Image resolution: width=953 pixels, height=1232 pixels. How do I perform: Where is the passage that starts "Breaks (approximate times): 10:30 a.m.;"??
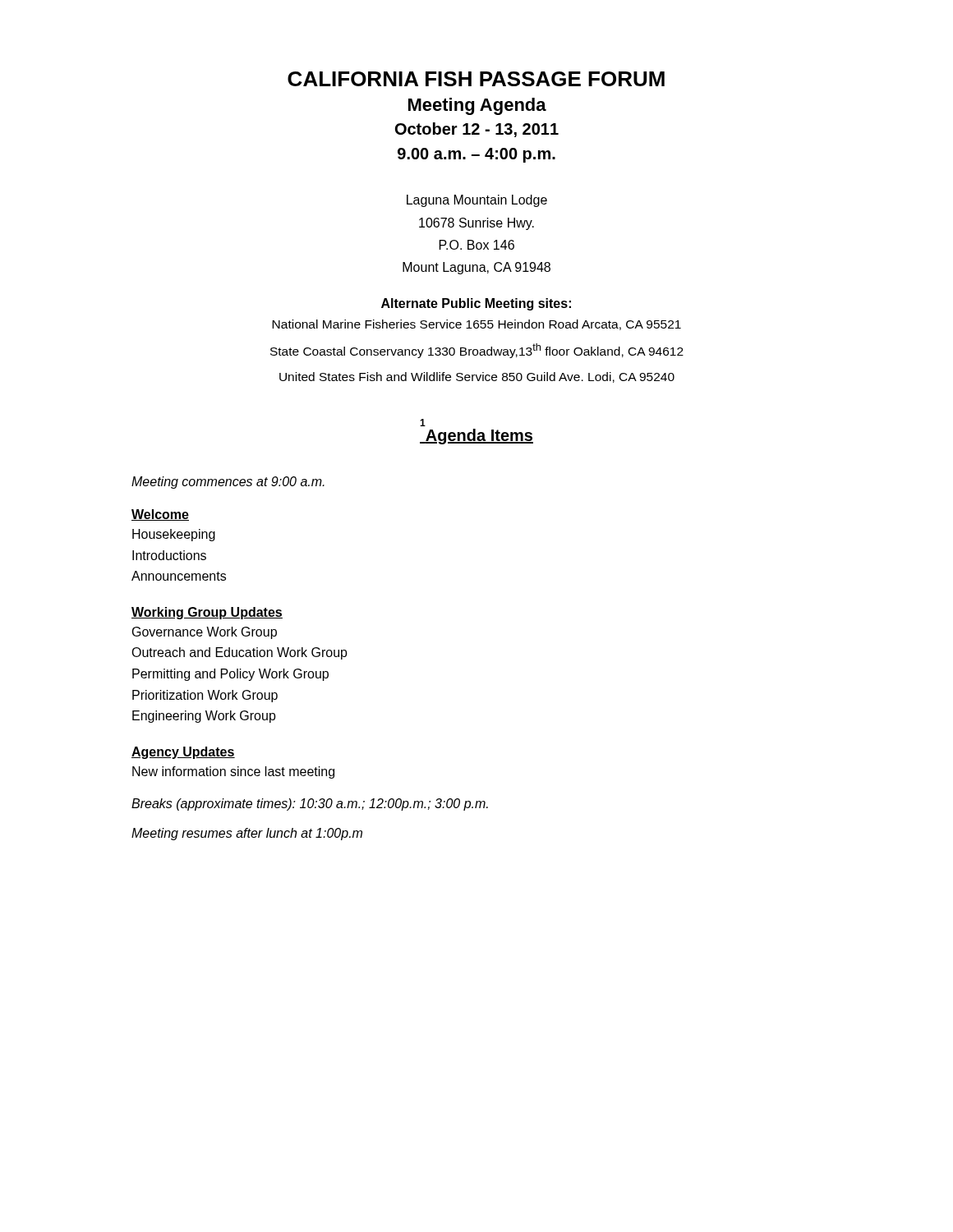310,804
